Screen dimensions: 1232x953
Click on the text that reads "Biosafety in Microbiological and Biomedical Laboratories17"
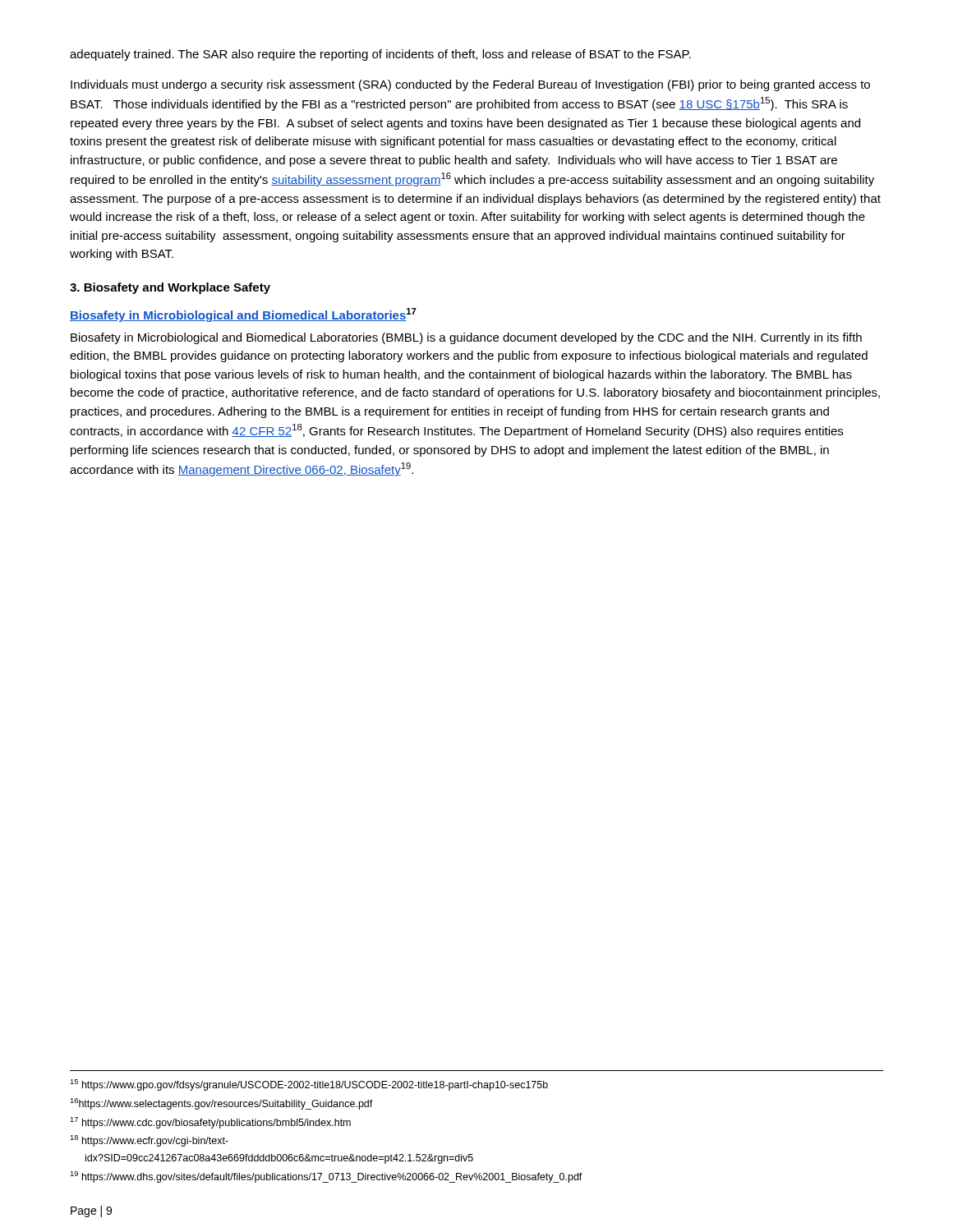tap(243, 315)
